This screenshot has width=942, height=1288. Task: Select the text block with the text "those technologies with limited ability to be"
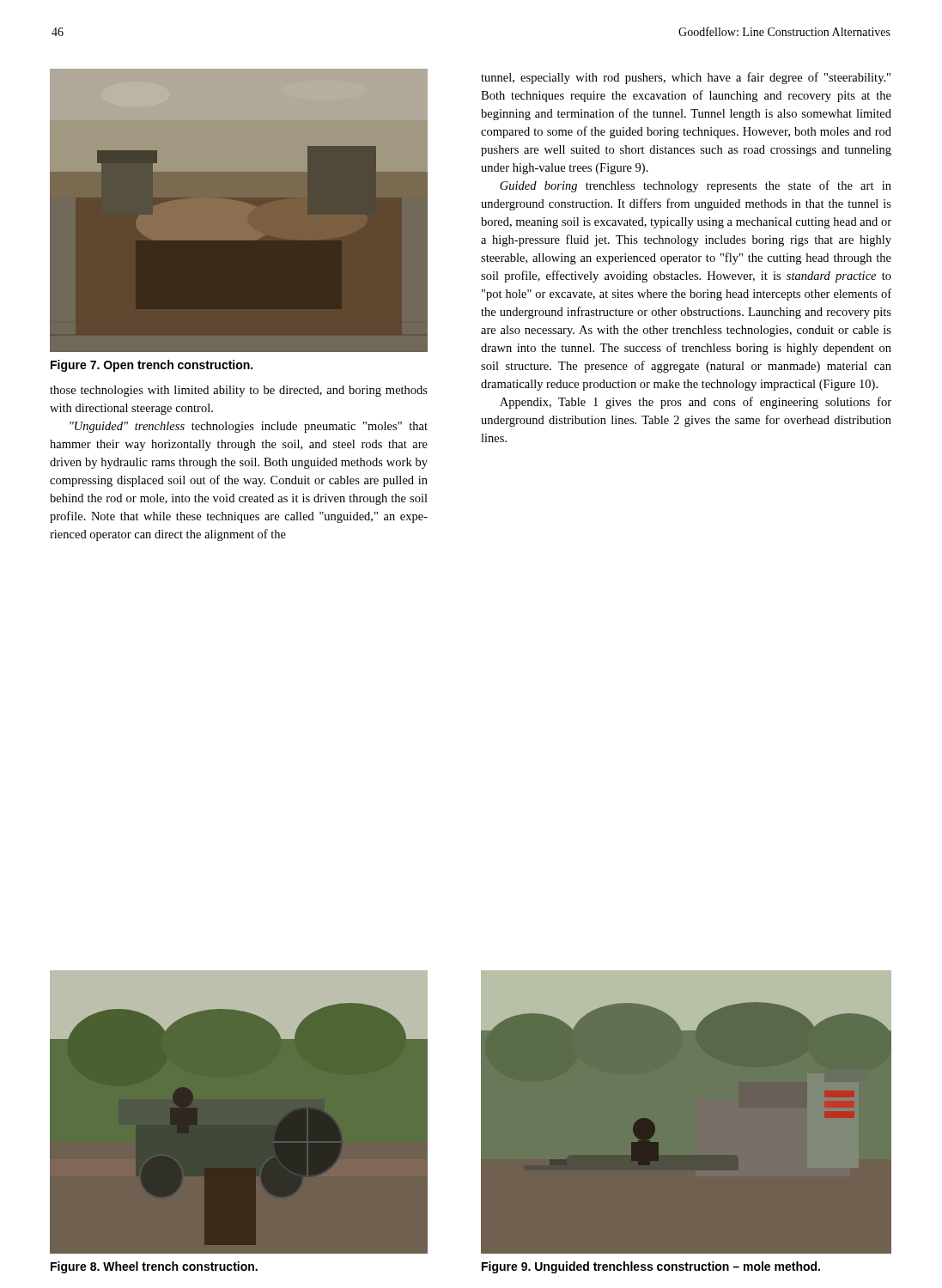coord(239,462)
